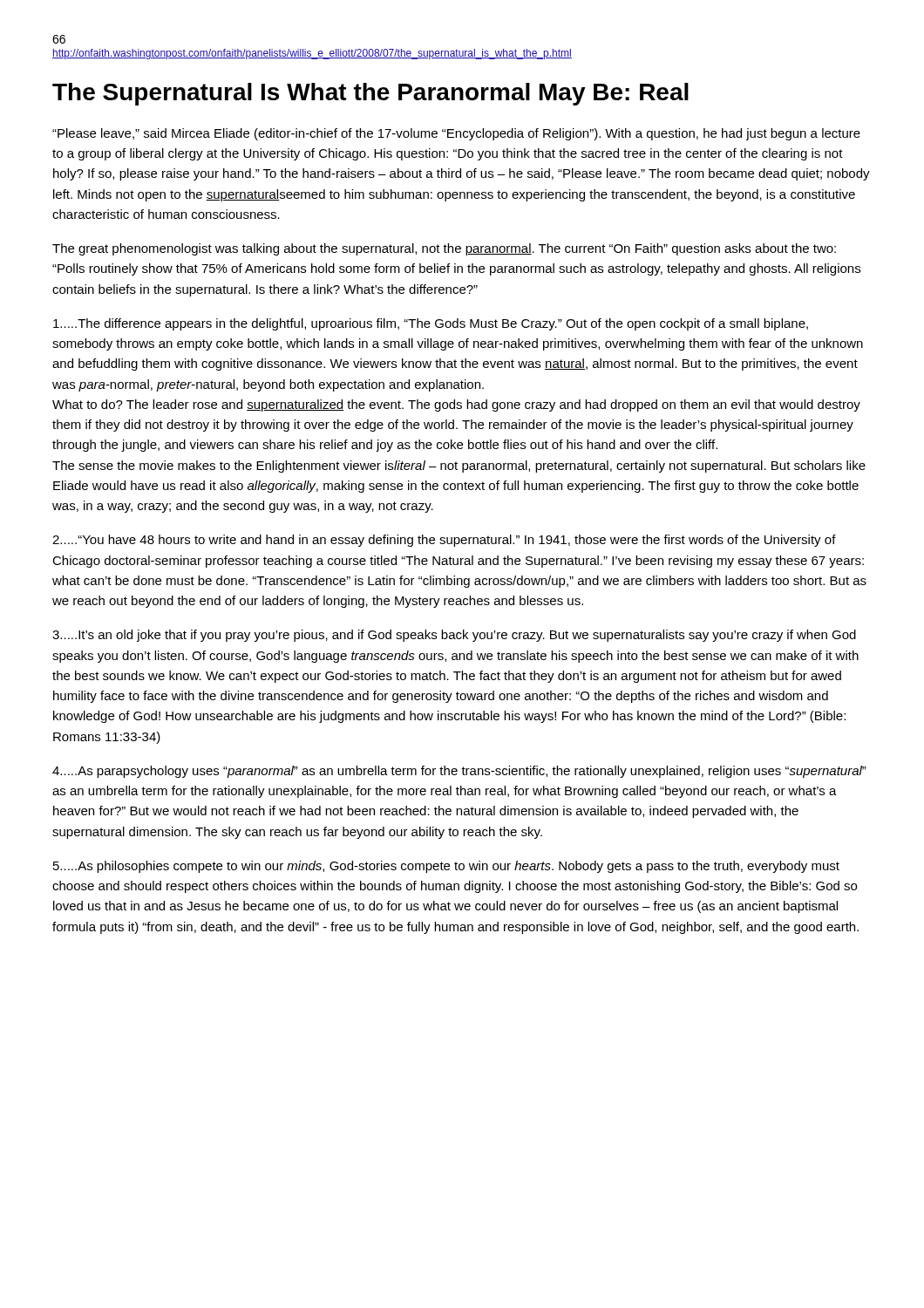Image resolution: width=924 pixels, height=1308 pixels.
Task: Find the title on this page that starts "The Supernatural Is What the Paranormal"
Action: click(371, 92)
